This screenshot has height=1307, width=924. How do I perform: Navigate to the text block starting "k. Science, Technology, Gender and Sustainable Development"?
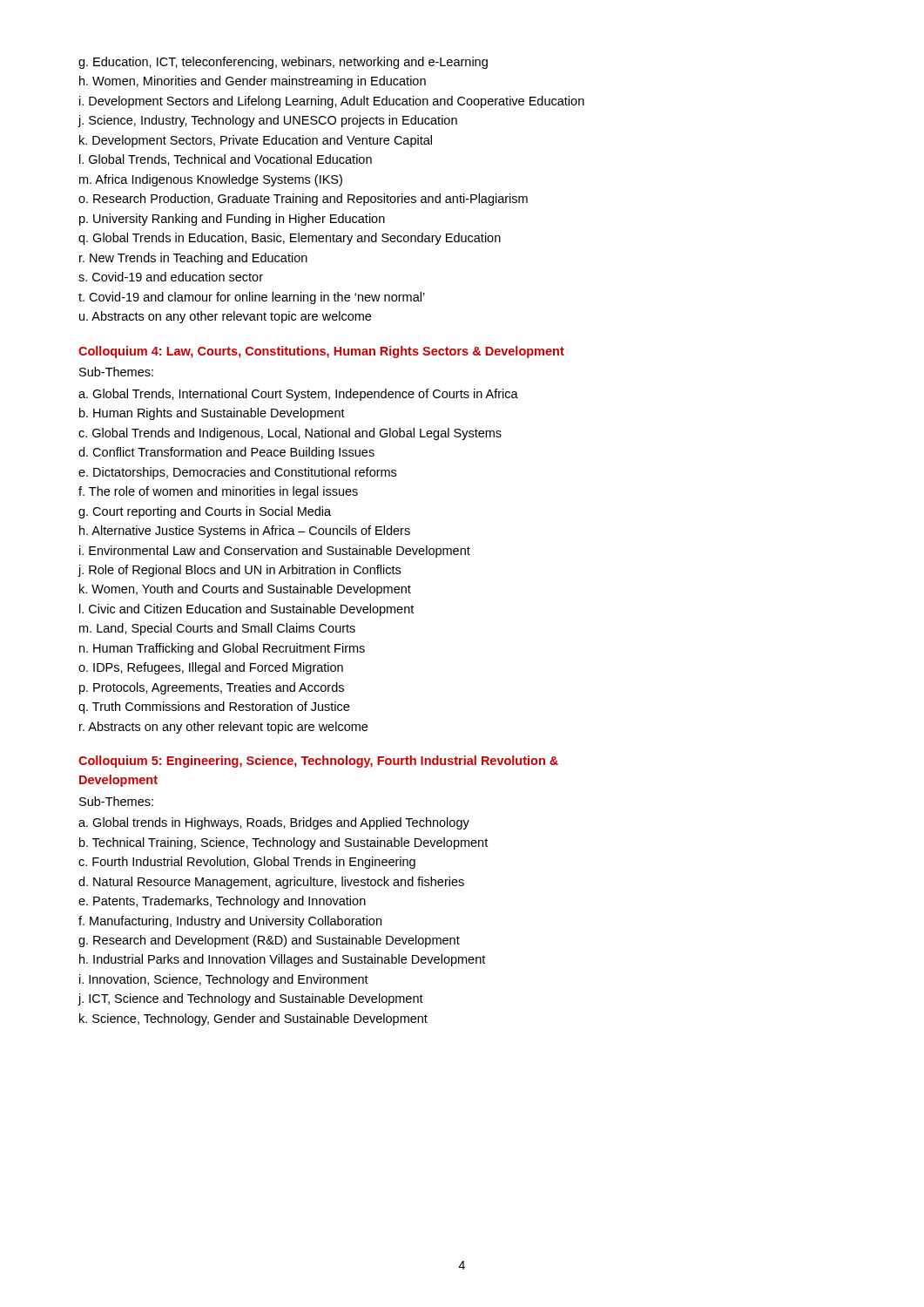(253, 1018)
